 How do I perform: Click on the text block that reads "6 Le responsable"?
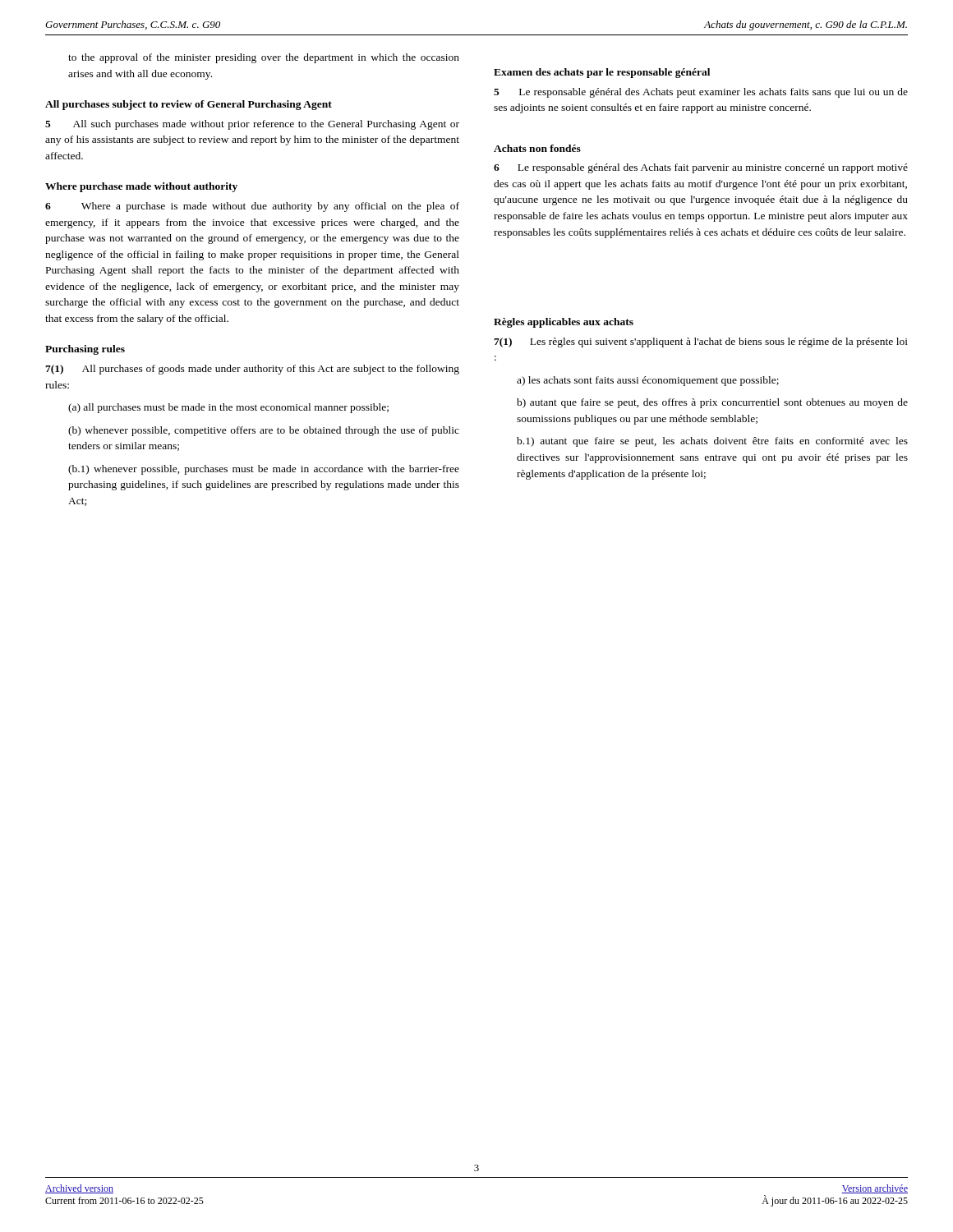(701, 200)
